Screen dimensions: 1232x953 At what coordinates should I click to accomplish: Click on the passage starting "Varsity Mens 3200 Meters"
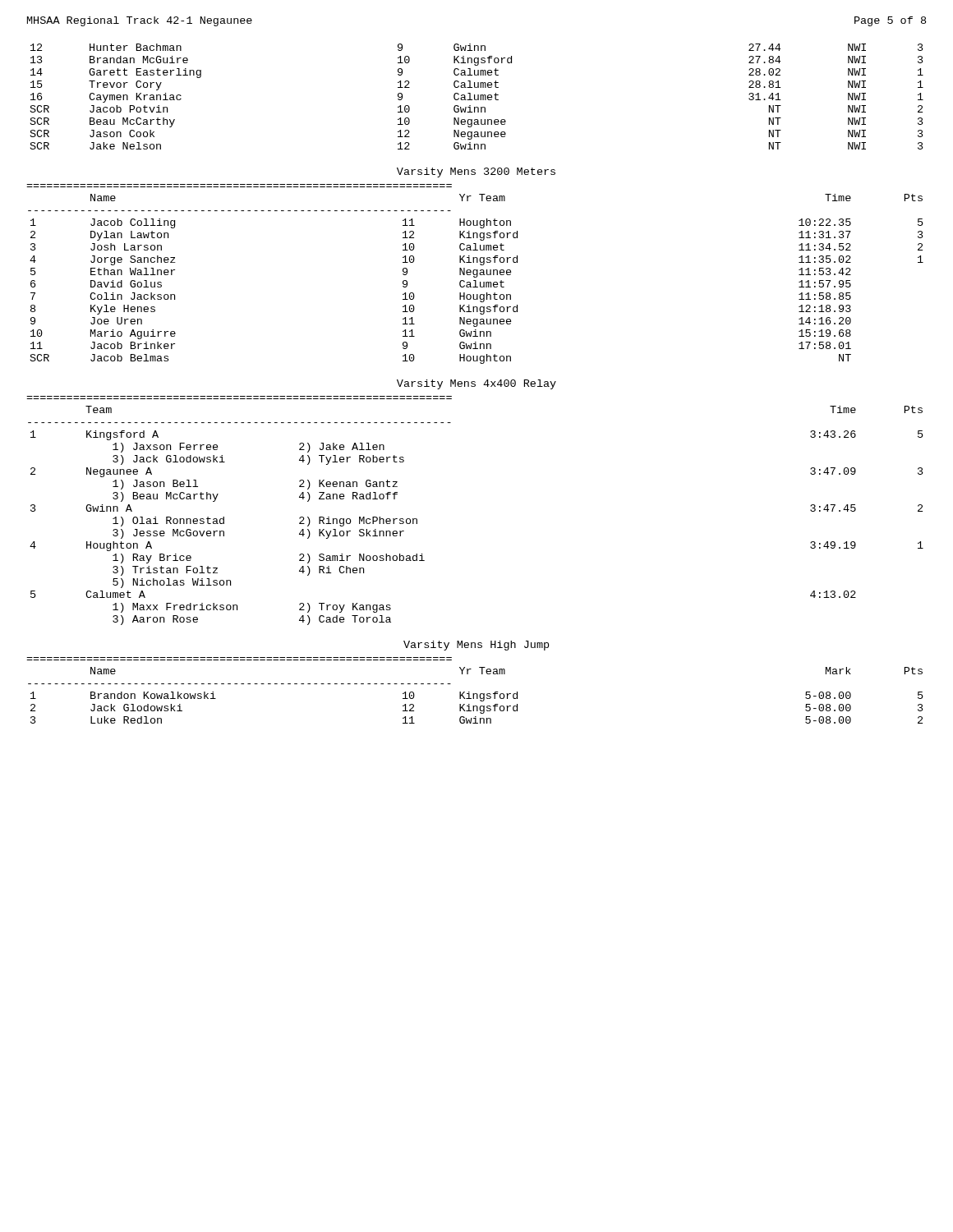point(476,172)
